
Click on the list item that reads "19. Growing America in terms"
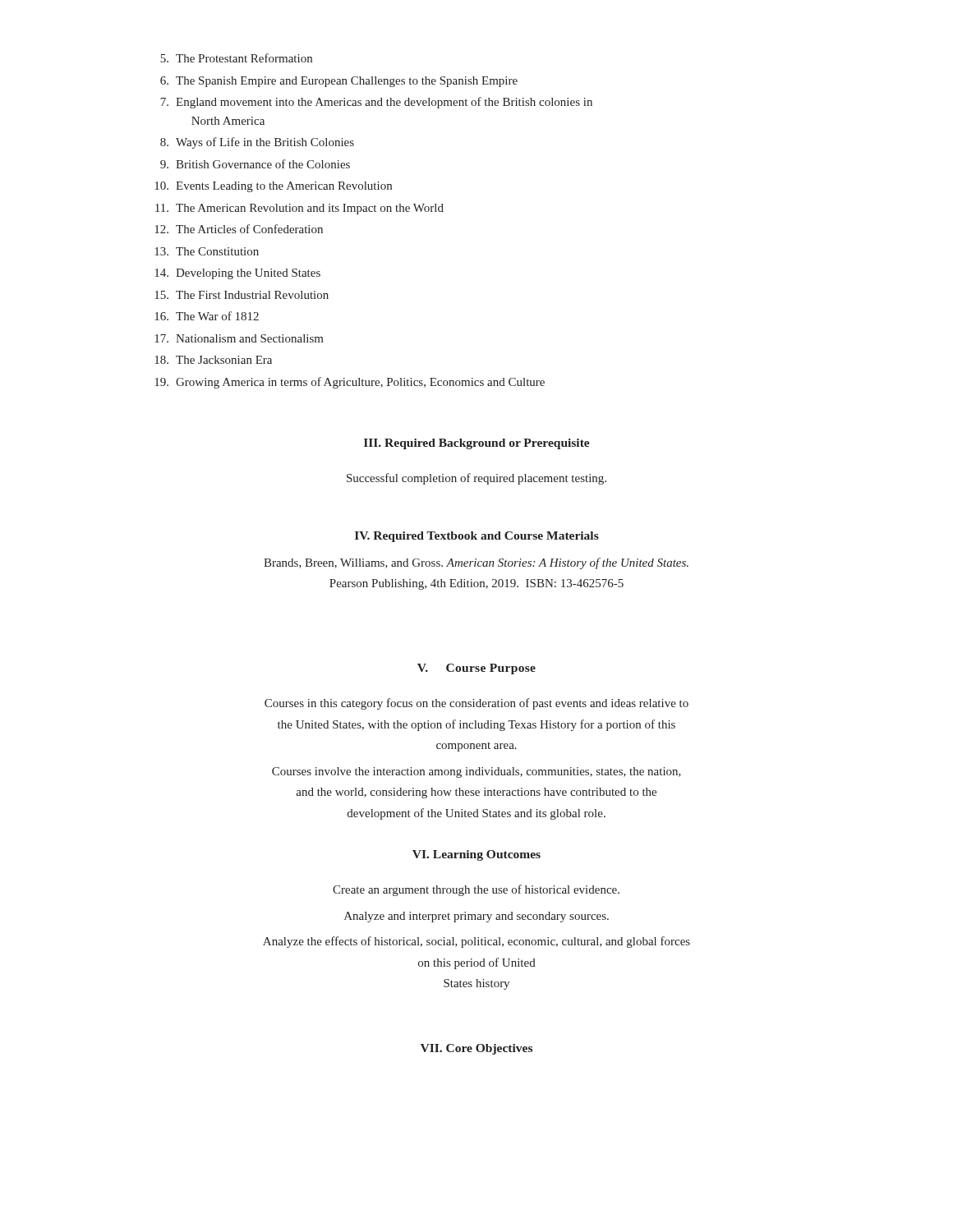pos(476,382)
